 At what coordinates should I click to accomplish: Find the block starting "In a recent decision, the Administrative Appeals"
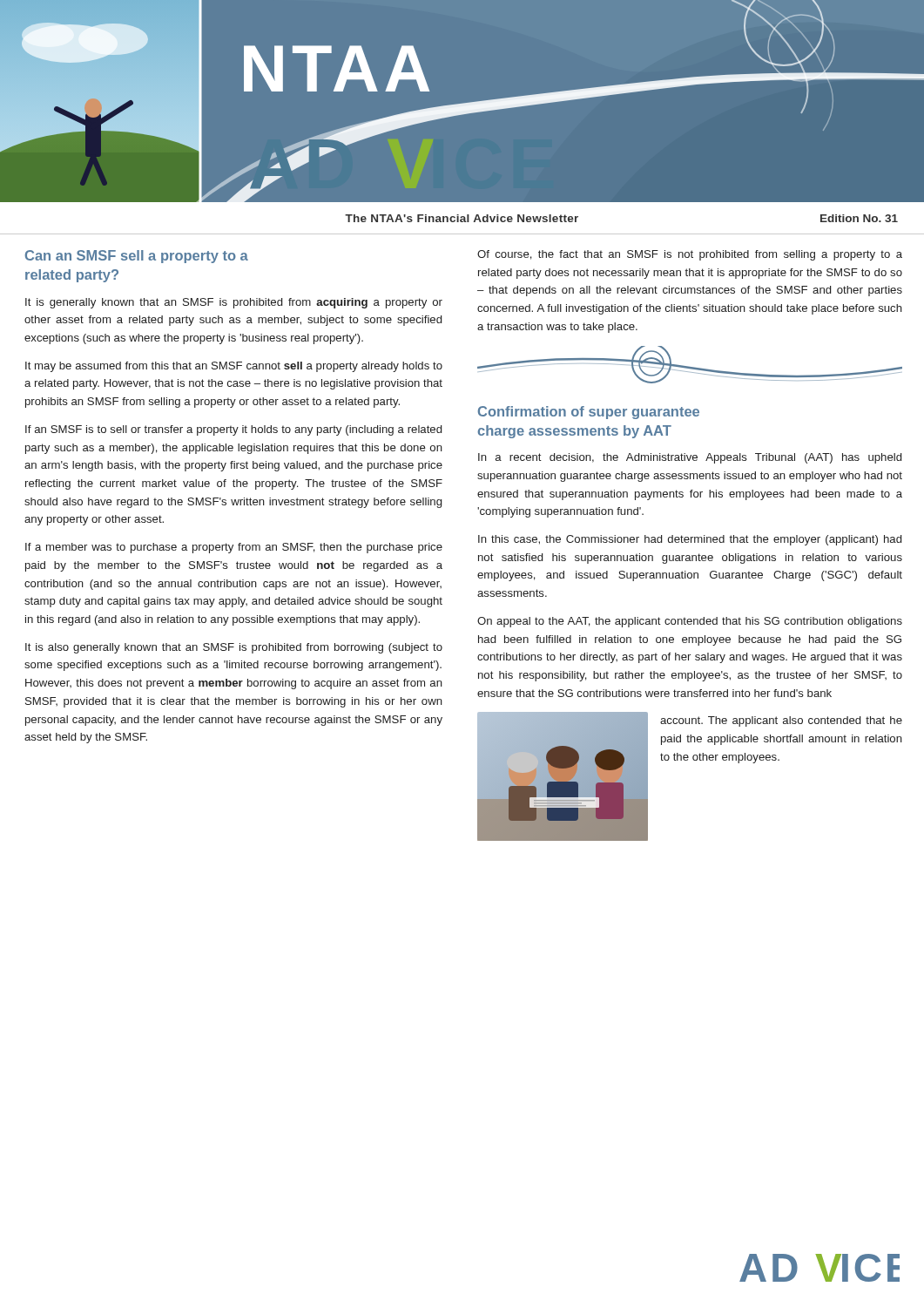click(690, 485)
